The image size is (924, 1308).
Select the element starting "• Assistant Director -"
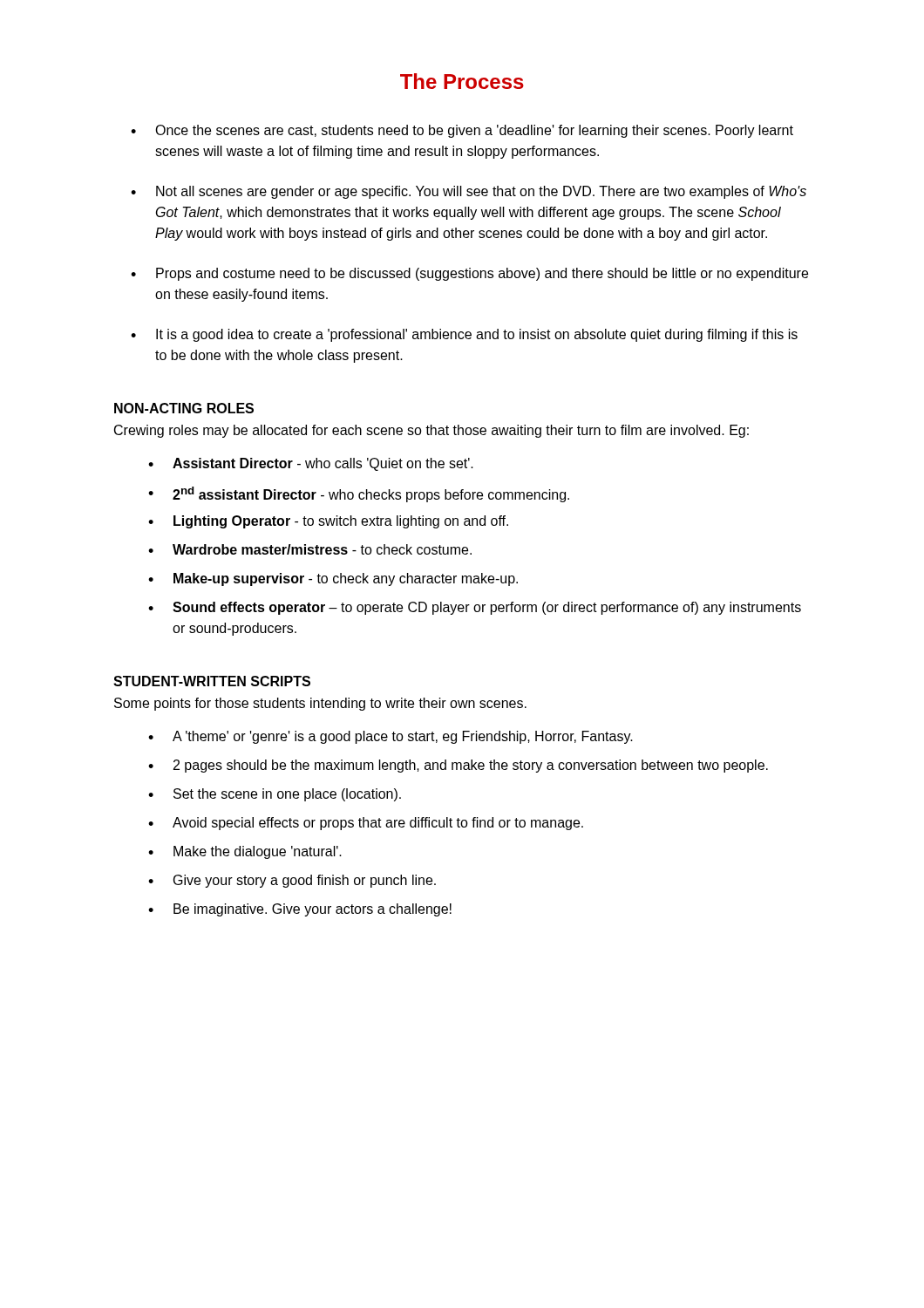479,465
